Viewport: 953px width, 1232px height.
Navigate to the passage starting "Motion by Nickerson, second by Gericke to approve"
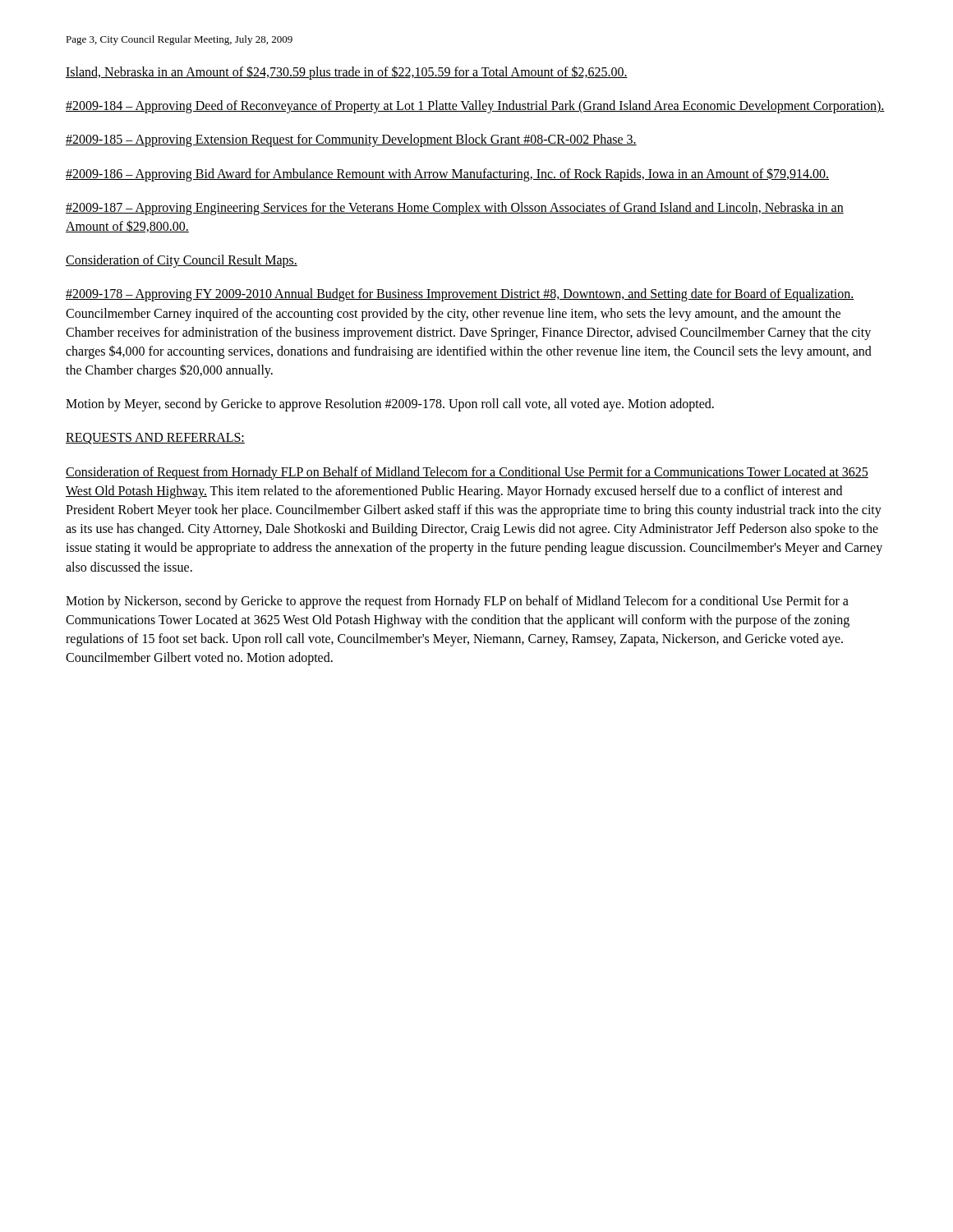click(x=458, y=629)
